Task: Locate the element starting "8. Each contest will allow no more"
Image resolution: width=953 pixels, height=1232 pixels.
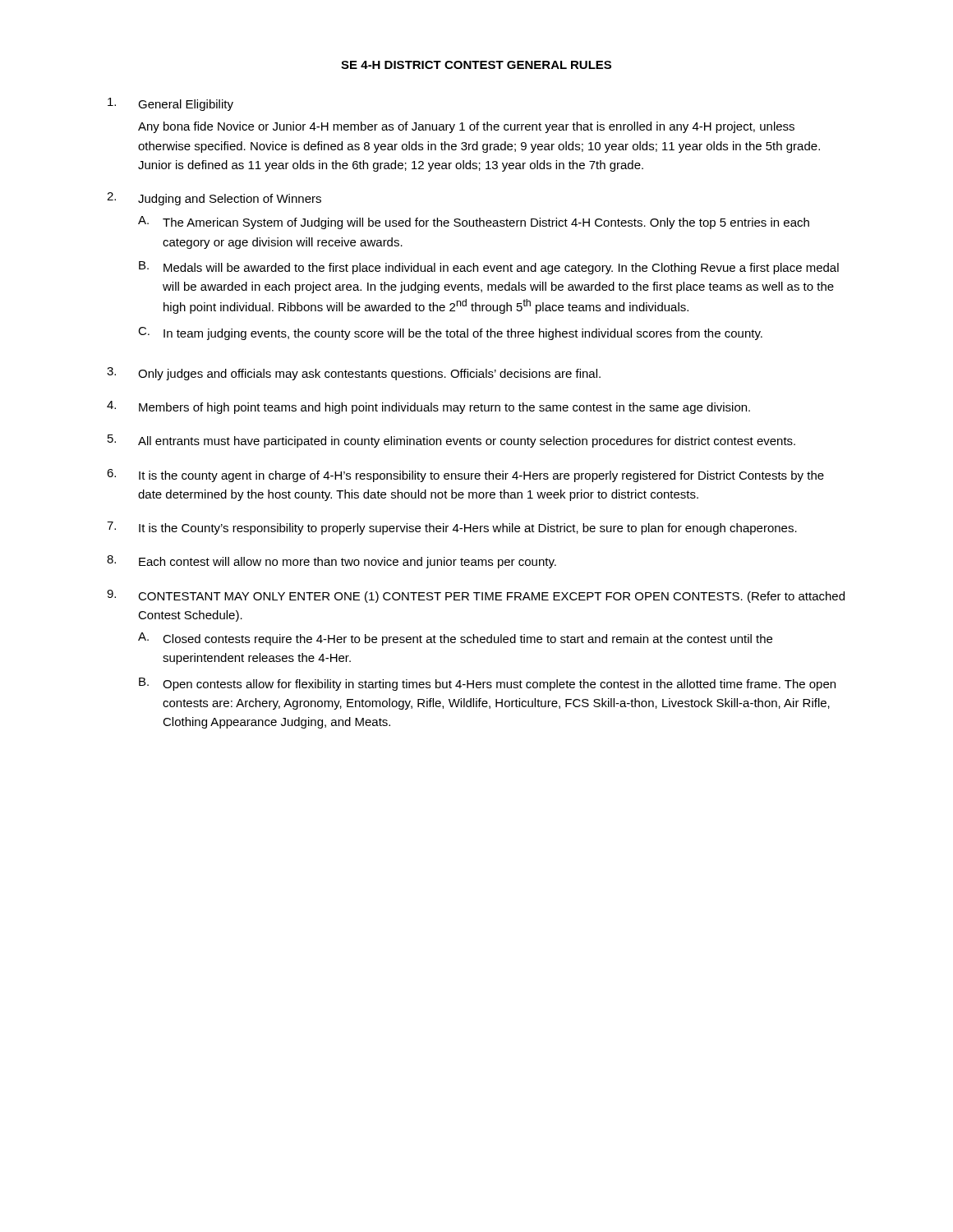Action: click(x=476, y=562)
